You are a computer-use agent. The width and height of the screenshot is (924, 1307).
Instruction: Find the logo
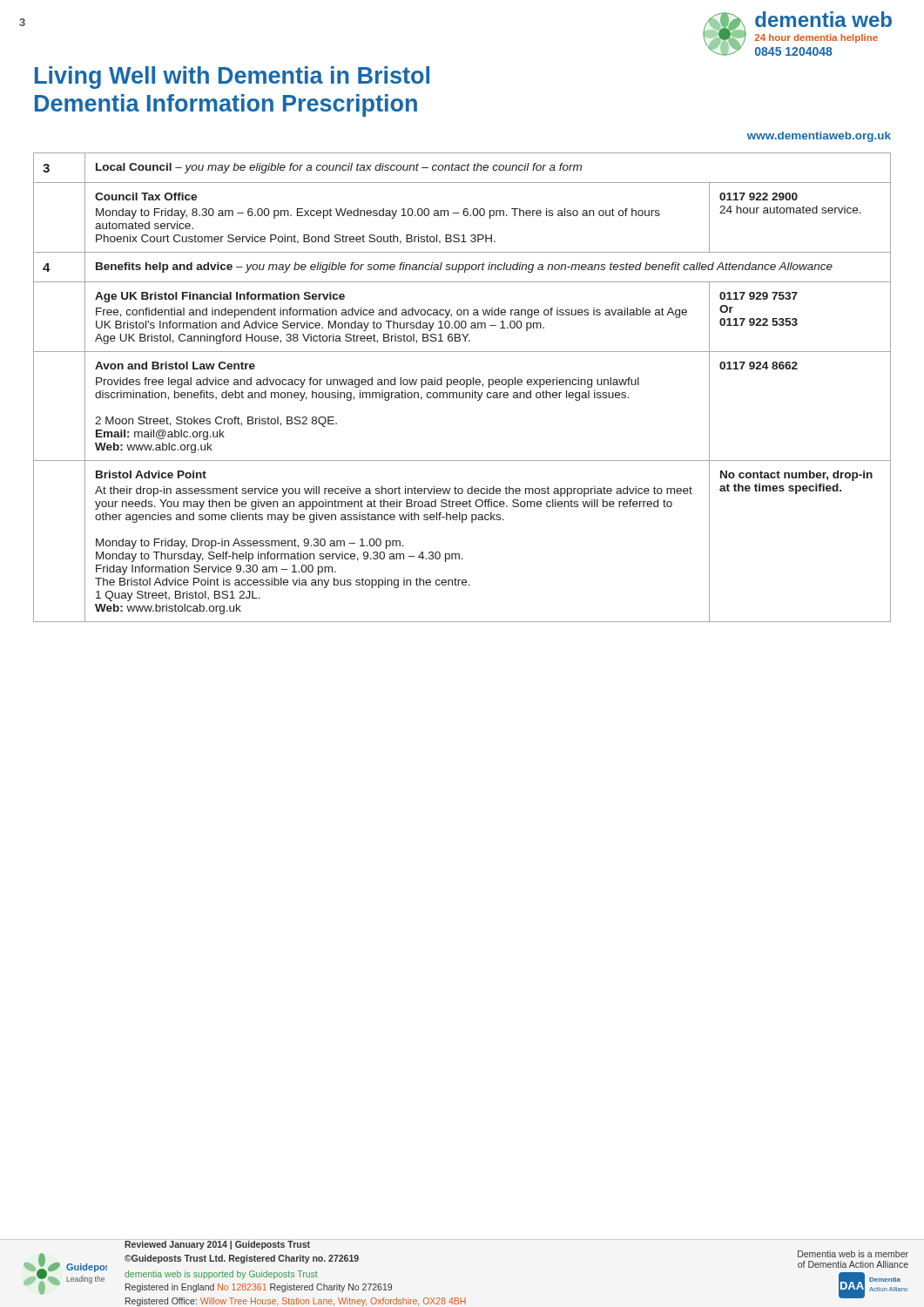(797, 34)
